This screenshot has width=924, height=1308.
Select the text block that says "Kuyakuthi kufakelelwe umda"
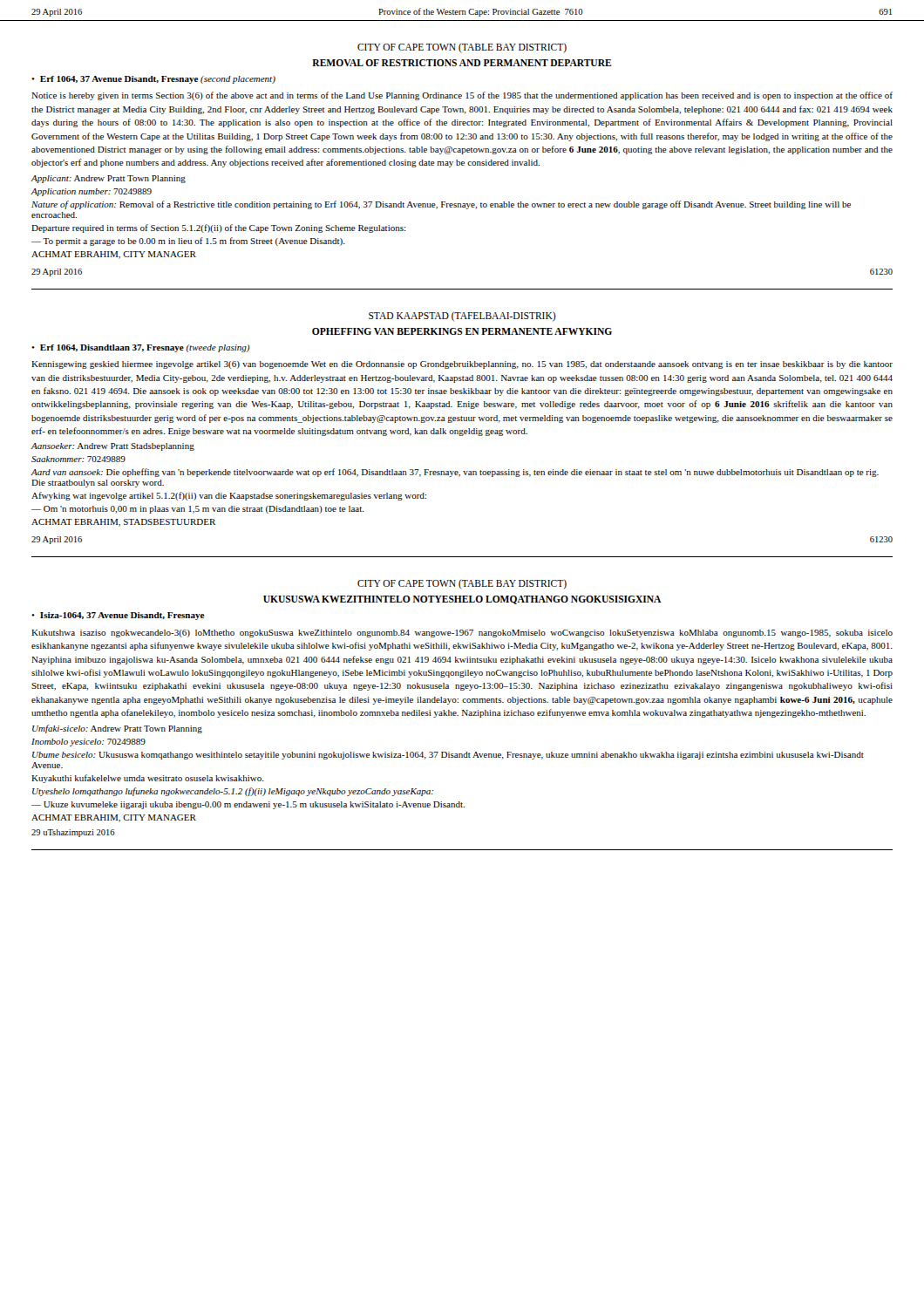click(x=148, y=777)
